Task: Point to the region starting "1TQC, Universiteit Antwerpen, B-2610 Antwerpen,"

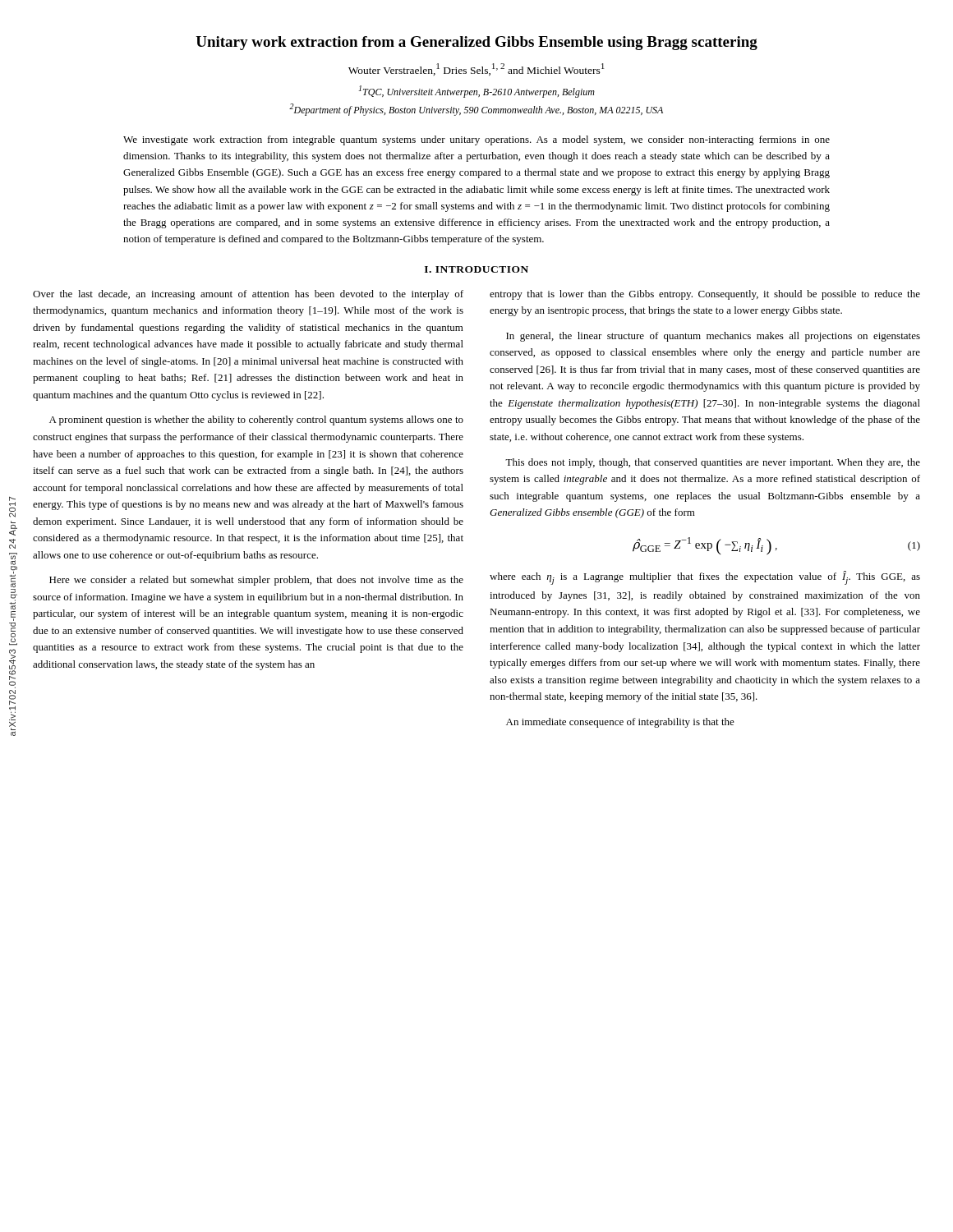Action: click(x=476, y=99)
